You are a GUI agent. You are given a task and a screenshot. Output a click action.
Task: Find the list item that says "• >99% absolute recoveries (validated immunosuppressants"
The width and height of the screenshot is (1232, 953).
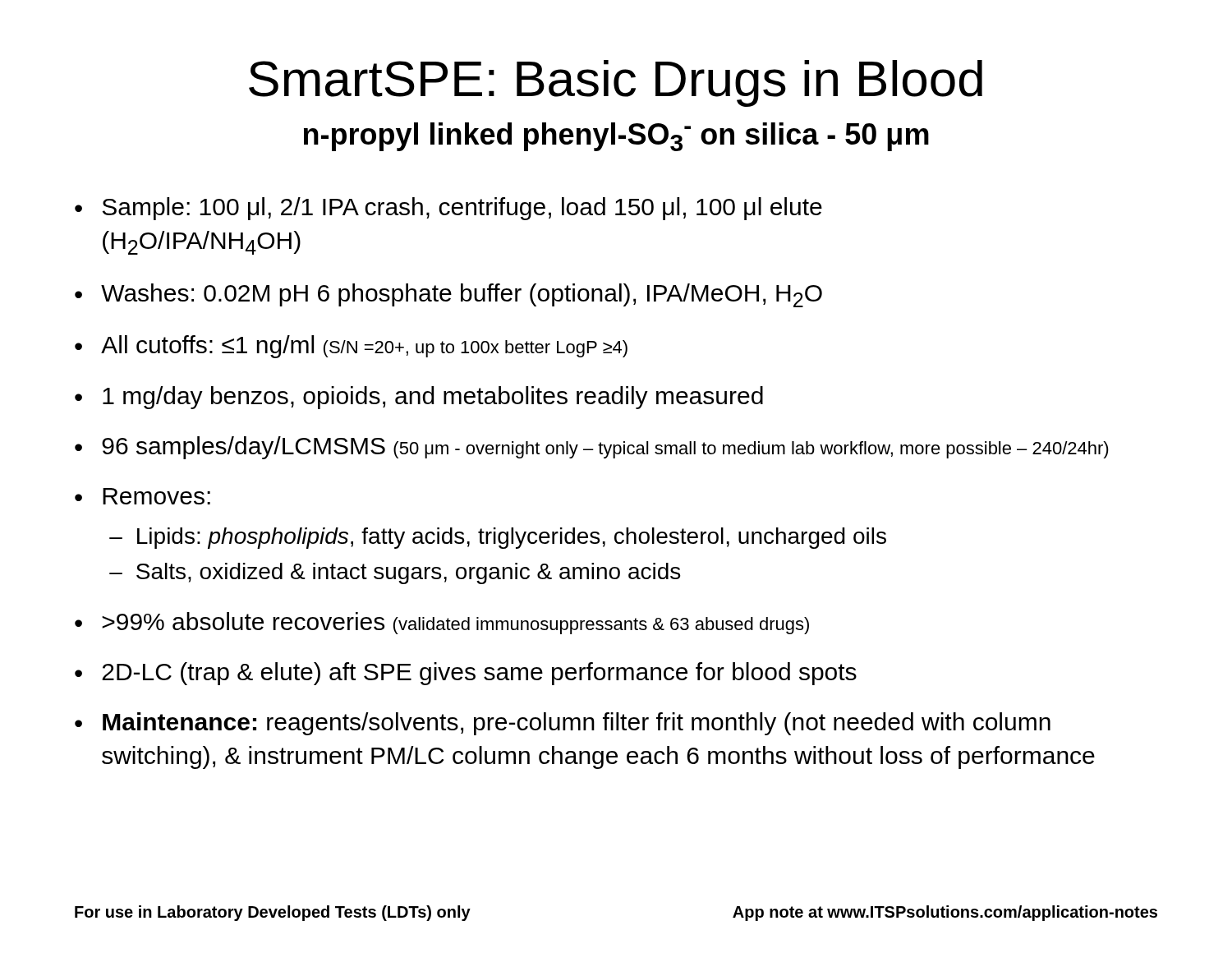coord(616,623)
